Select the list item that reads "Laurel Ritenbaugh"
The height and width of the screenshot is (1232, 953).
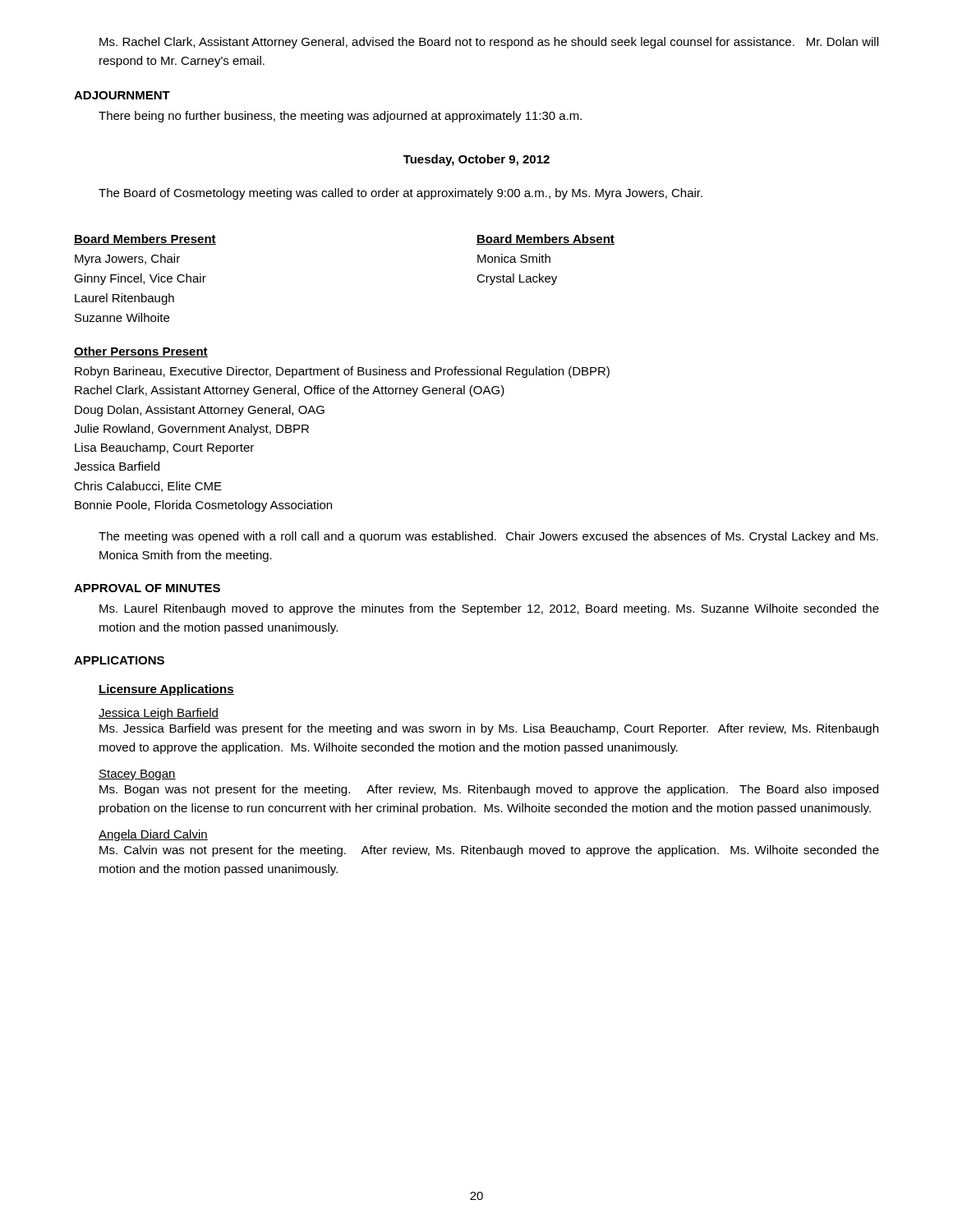pos(124,298)
